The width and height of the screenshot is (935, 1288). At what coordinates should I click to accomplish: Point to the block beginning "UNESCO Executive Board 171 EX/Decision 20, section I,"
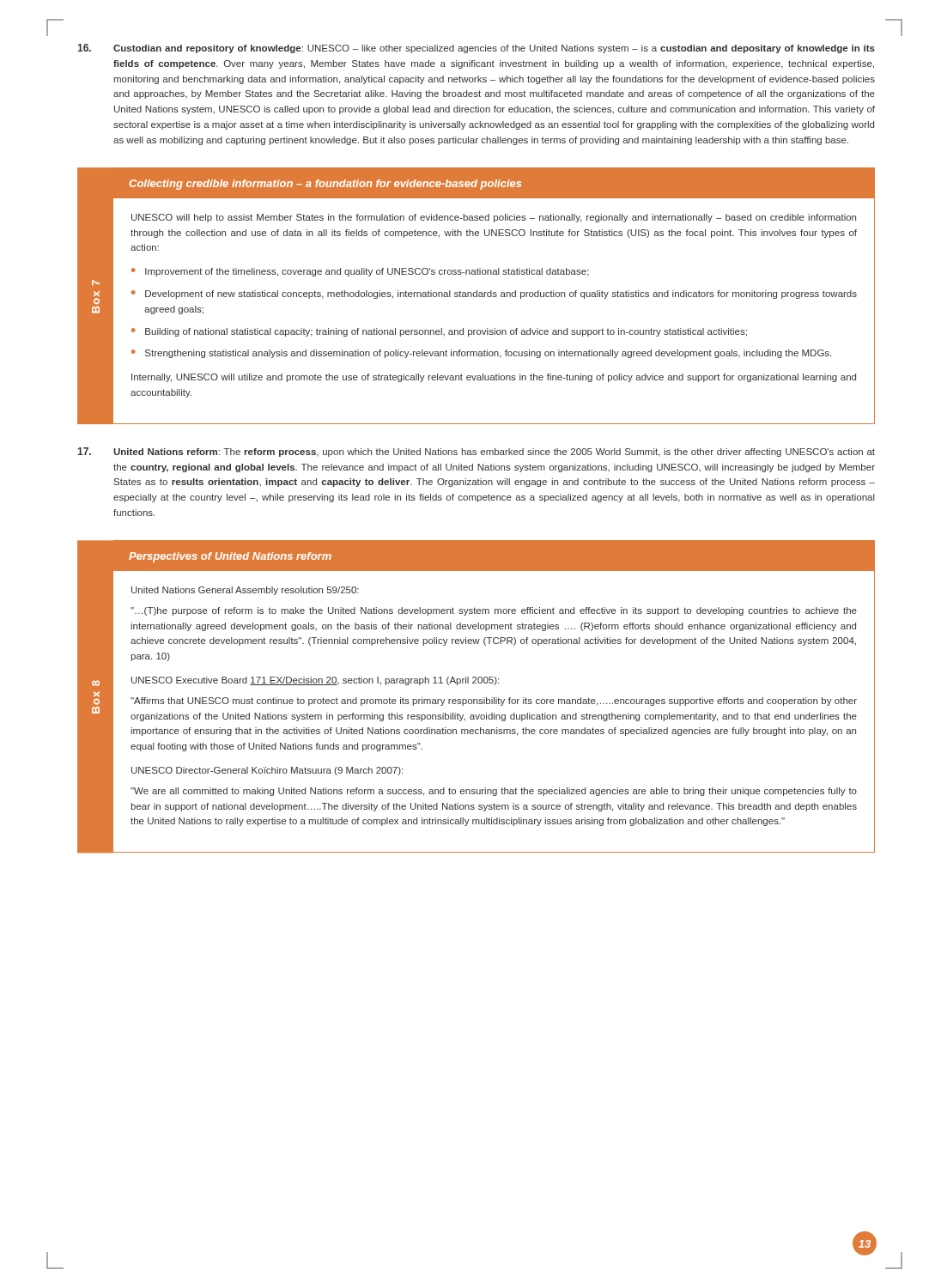pos(315,680)
